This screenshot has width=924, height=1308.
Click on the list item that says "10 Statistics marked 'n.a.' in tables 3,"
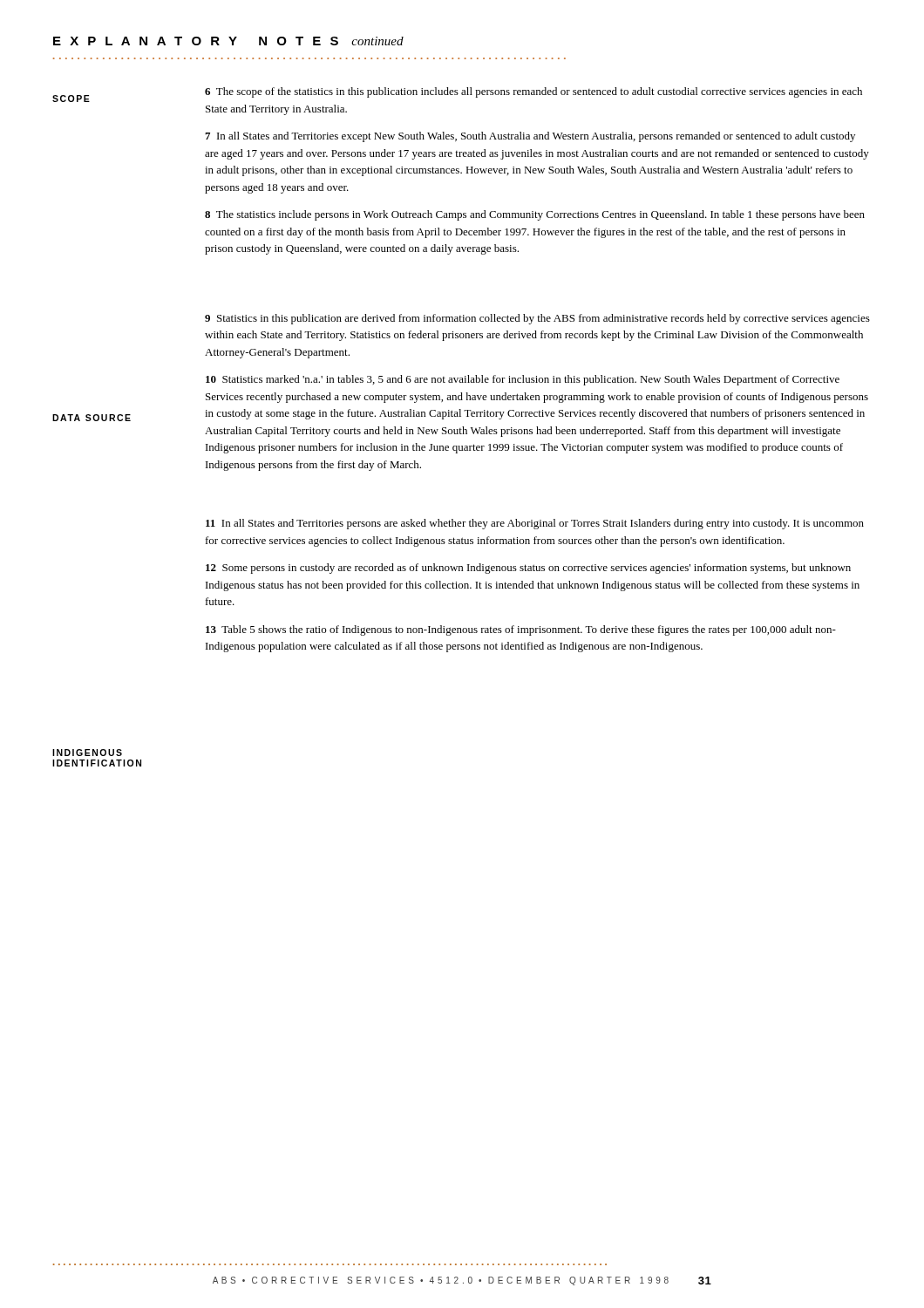537,421
